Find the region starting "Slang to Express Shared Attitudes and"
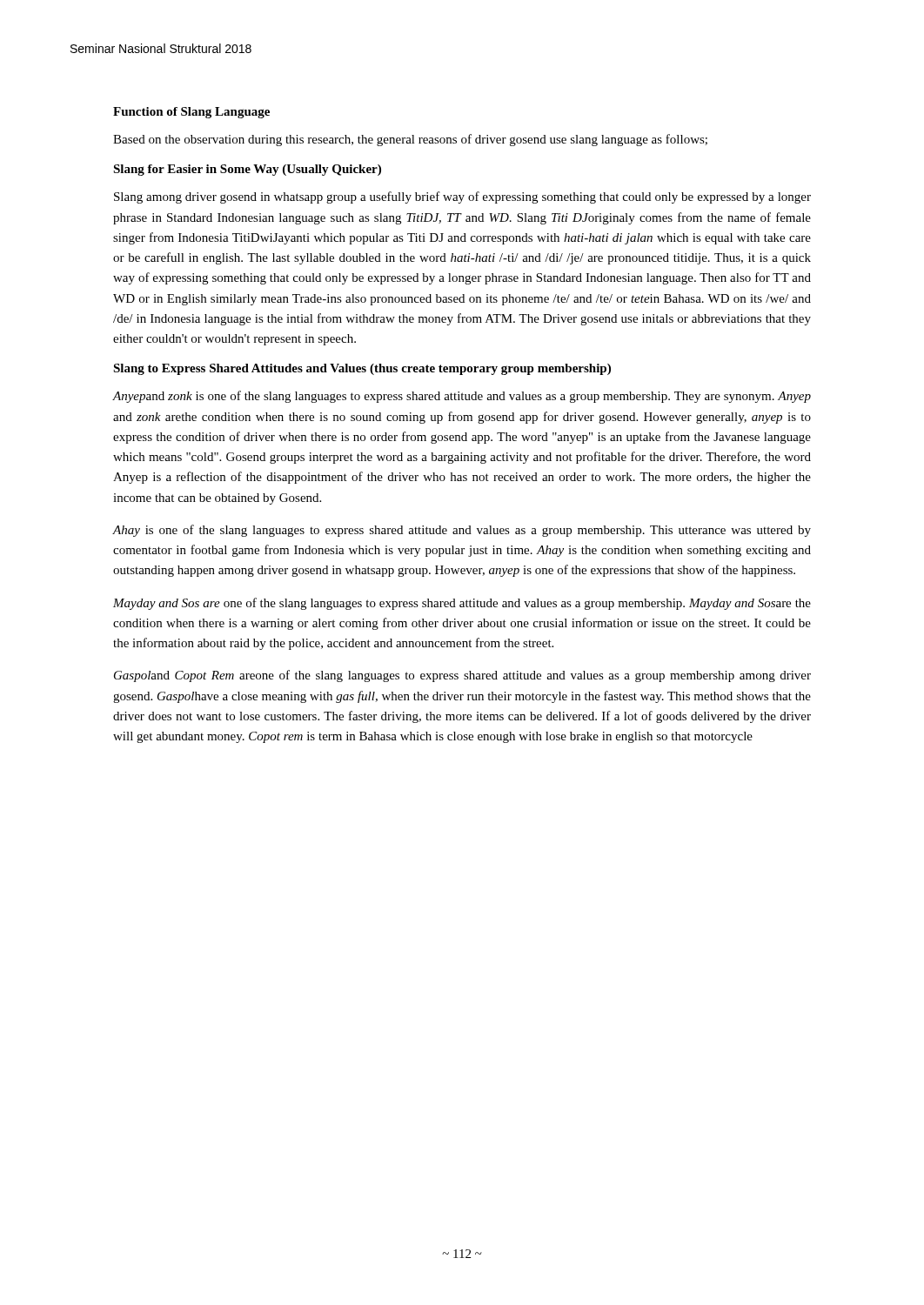The width and height of the screenshot is (924, 1305). click(362, 368)
